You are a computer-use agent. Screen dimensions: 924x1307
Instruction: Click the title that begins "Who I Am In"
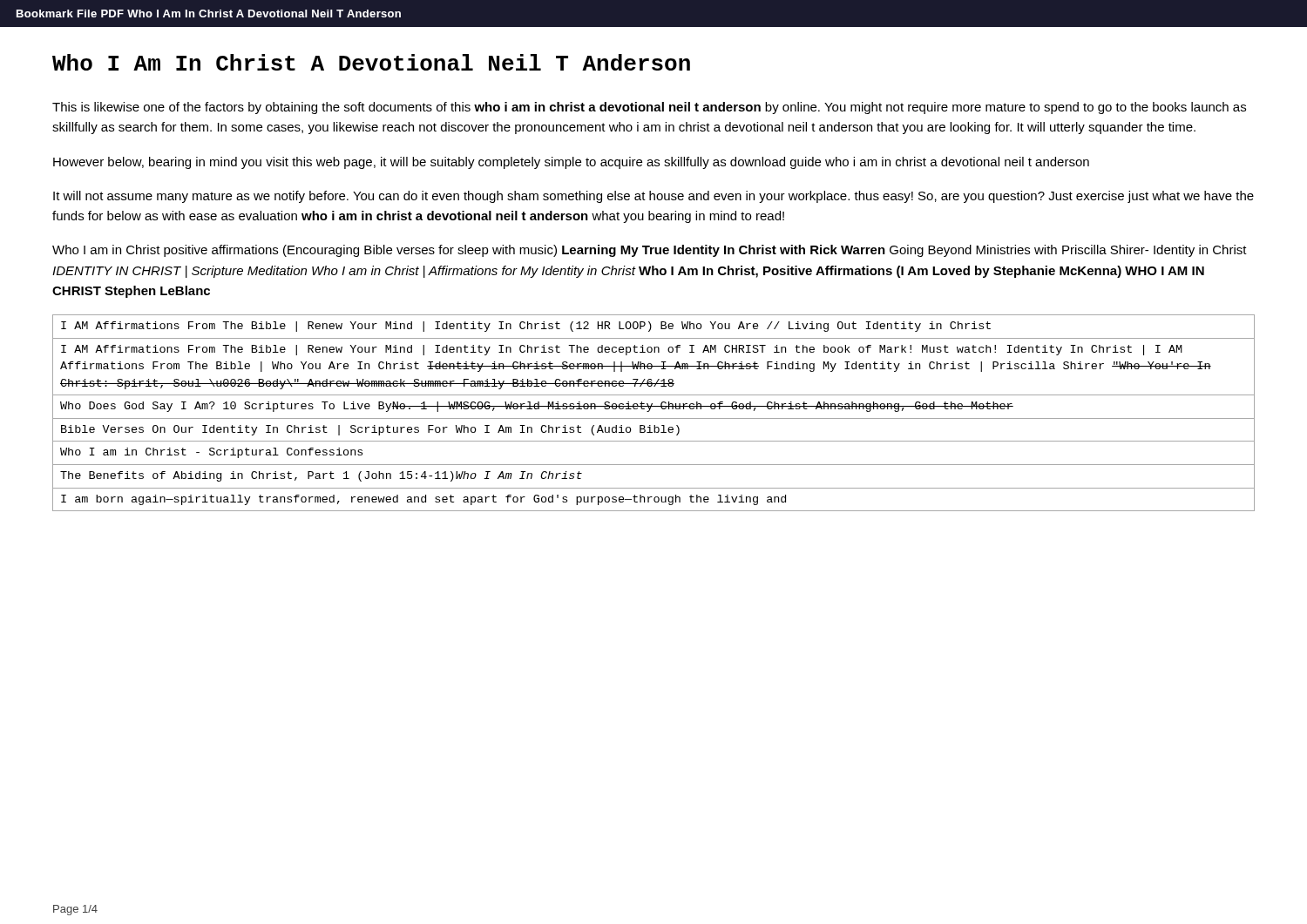click(x=654, y=64)
